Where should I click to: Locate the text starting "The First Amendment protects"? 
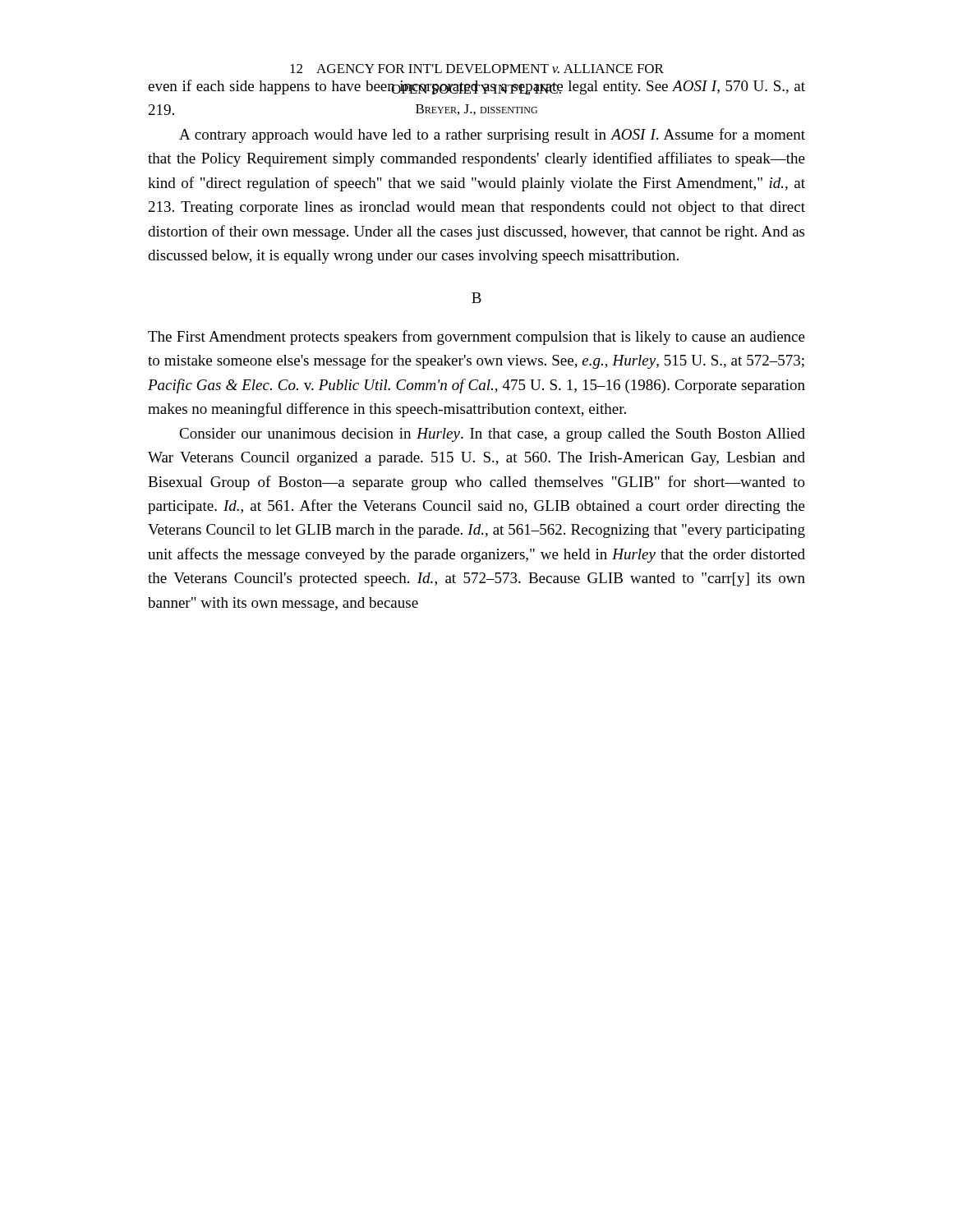tap(476, 373)
